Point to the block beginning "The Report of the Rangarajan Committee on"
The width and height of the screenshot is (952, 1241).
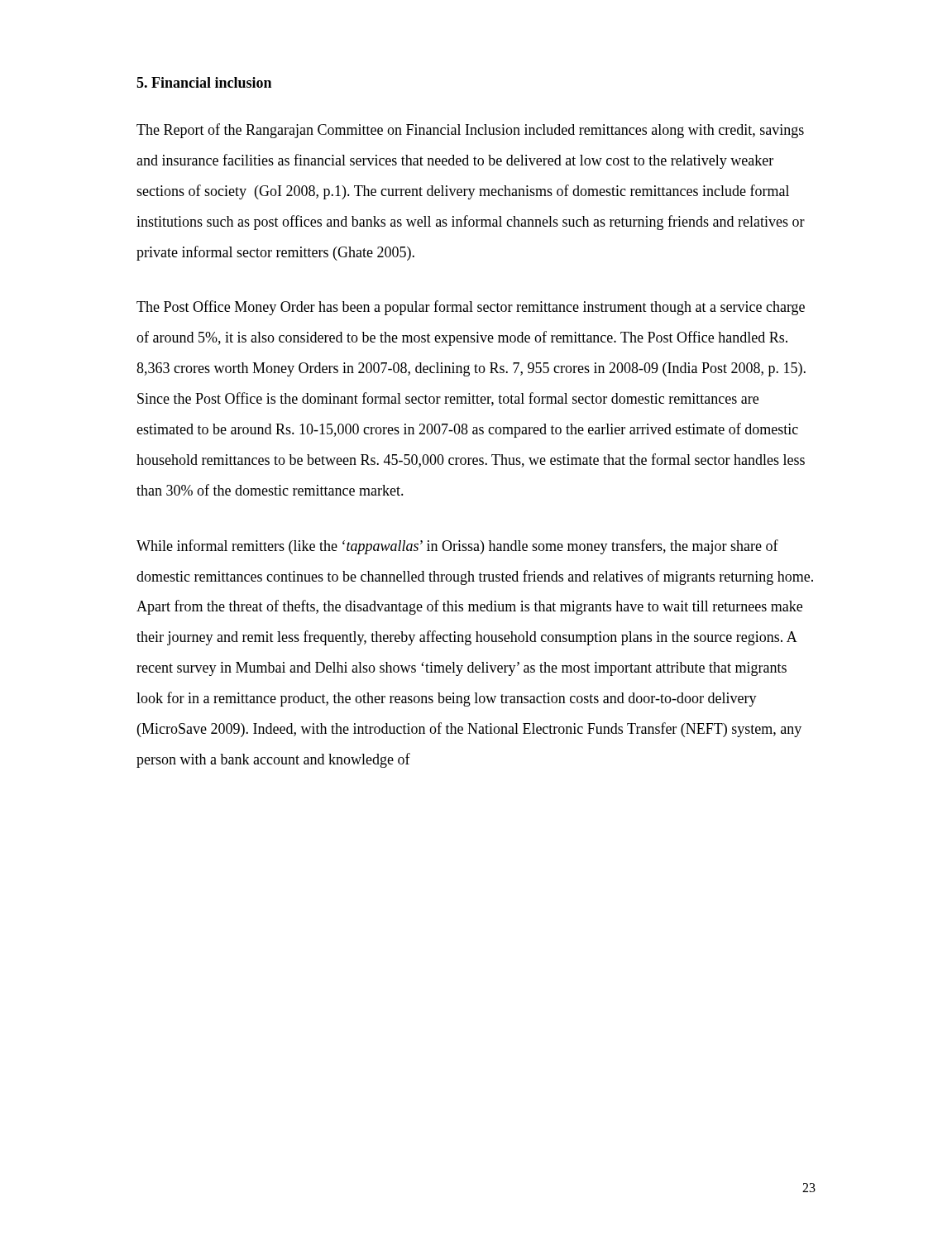(x=470, y=191)
